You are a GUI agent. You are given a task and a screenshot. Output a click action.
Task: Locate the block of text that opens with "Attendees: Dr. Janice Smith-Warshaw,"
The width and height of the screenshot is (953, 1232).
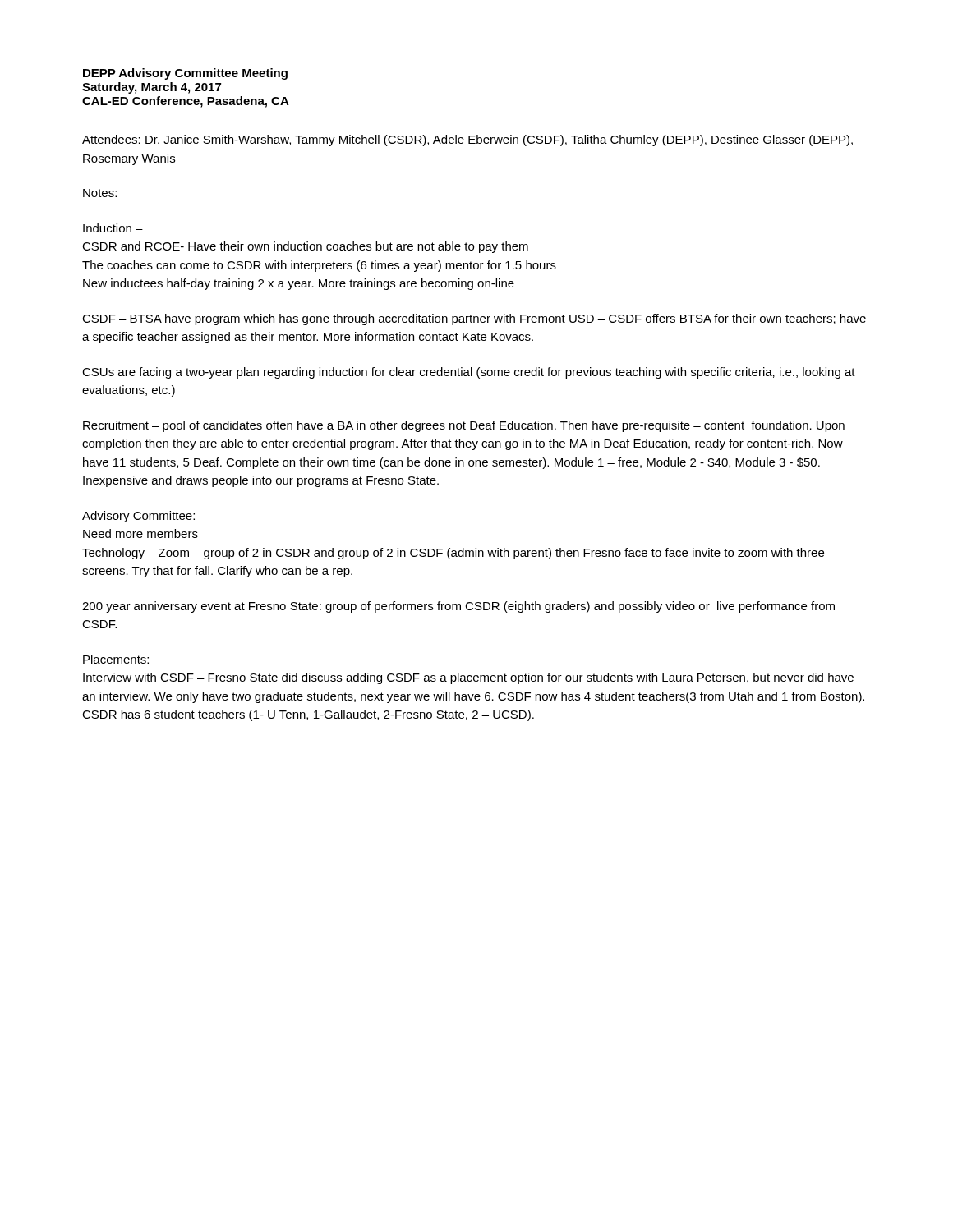point(468,148)
